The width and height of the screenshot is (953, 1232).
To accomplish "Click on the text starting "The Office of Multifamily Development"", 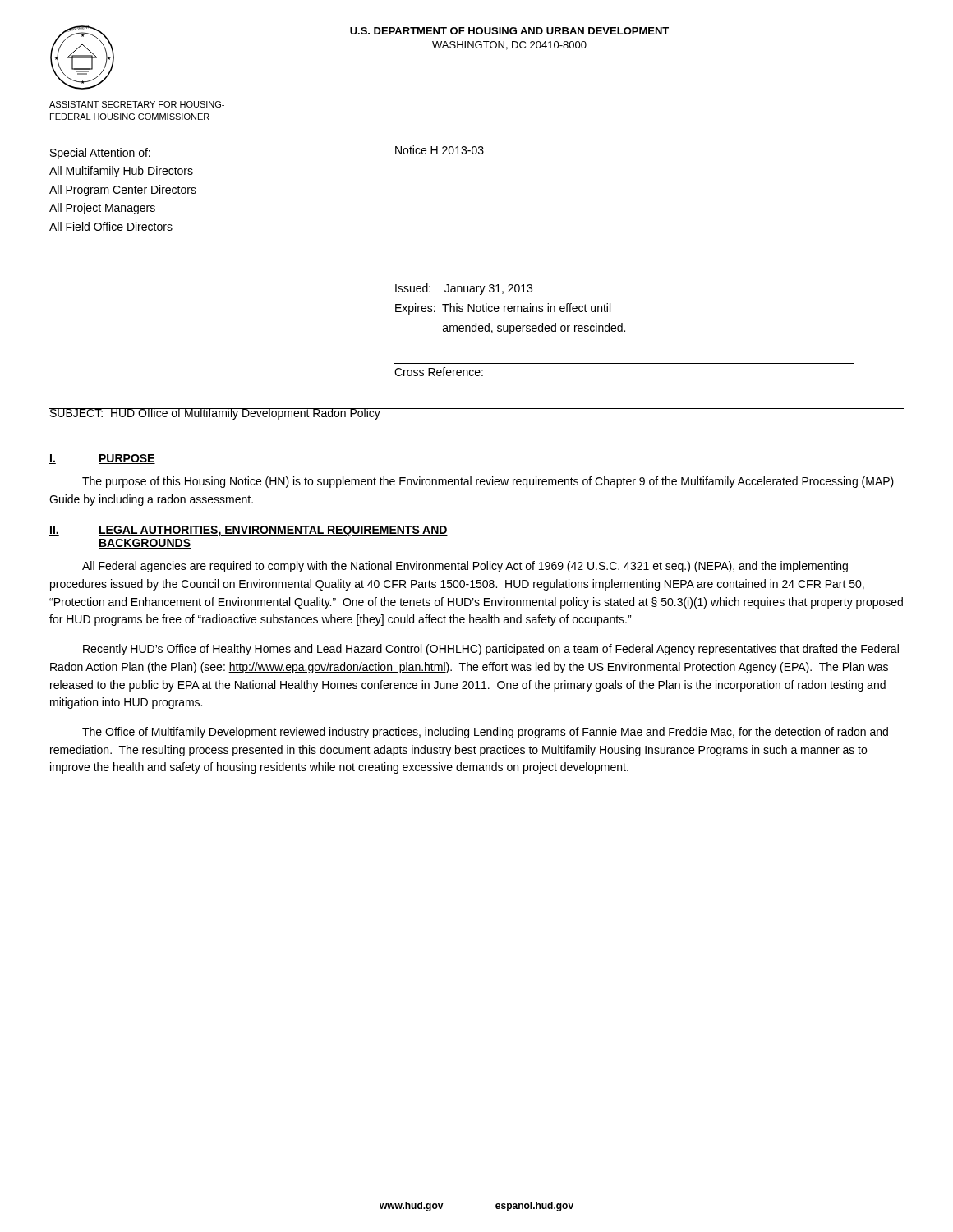I will pos(469,750).
